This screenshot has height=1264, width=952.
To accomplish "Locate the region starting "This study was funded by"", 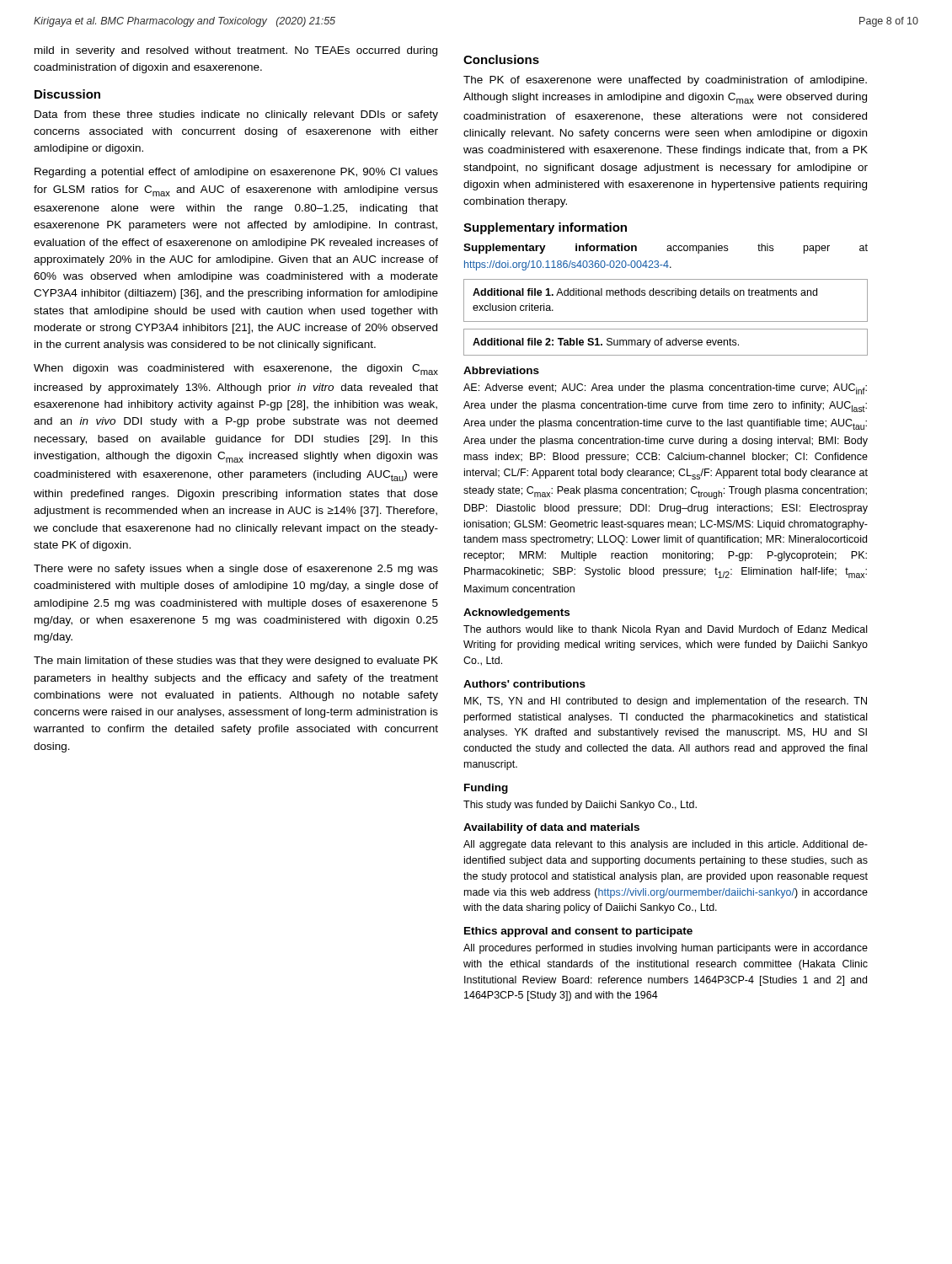I will tap(666, 805).
